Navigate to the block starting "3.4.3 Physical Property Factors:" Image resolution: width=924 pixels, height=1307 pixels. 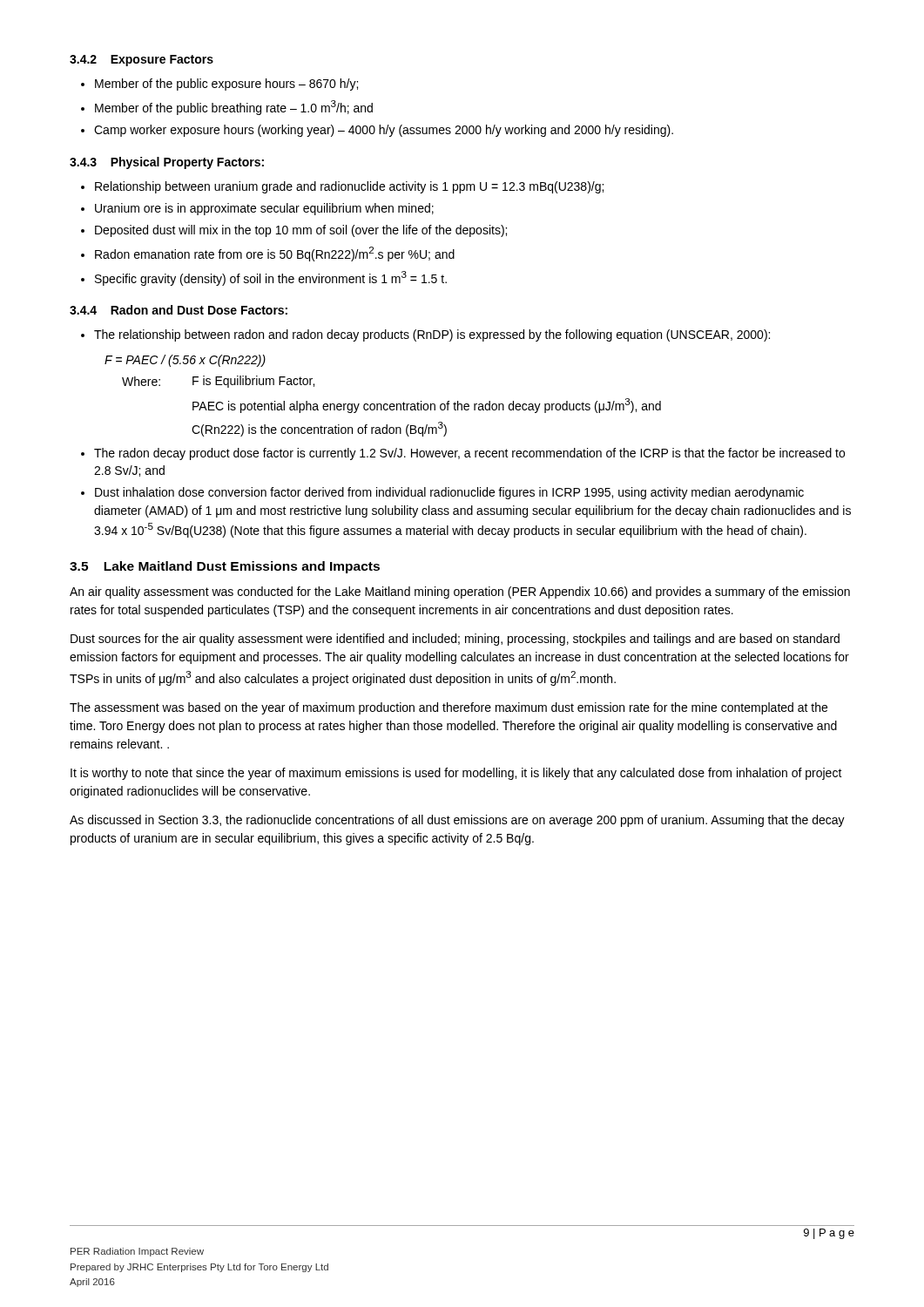point(167,162)
